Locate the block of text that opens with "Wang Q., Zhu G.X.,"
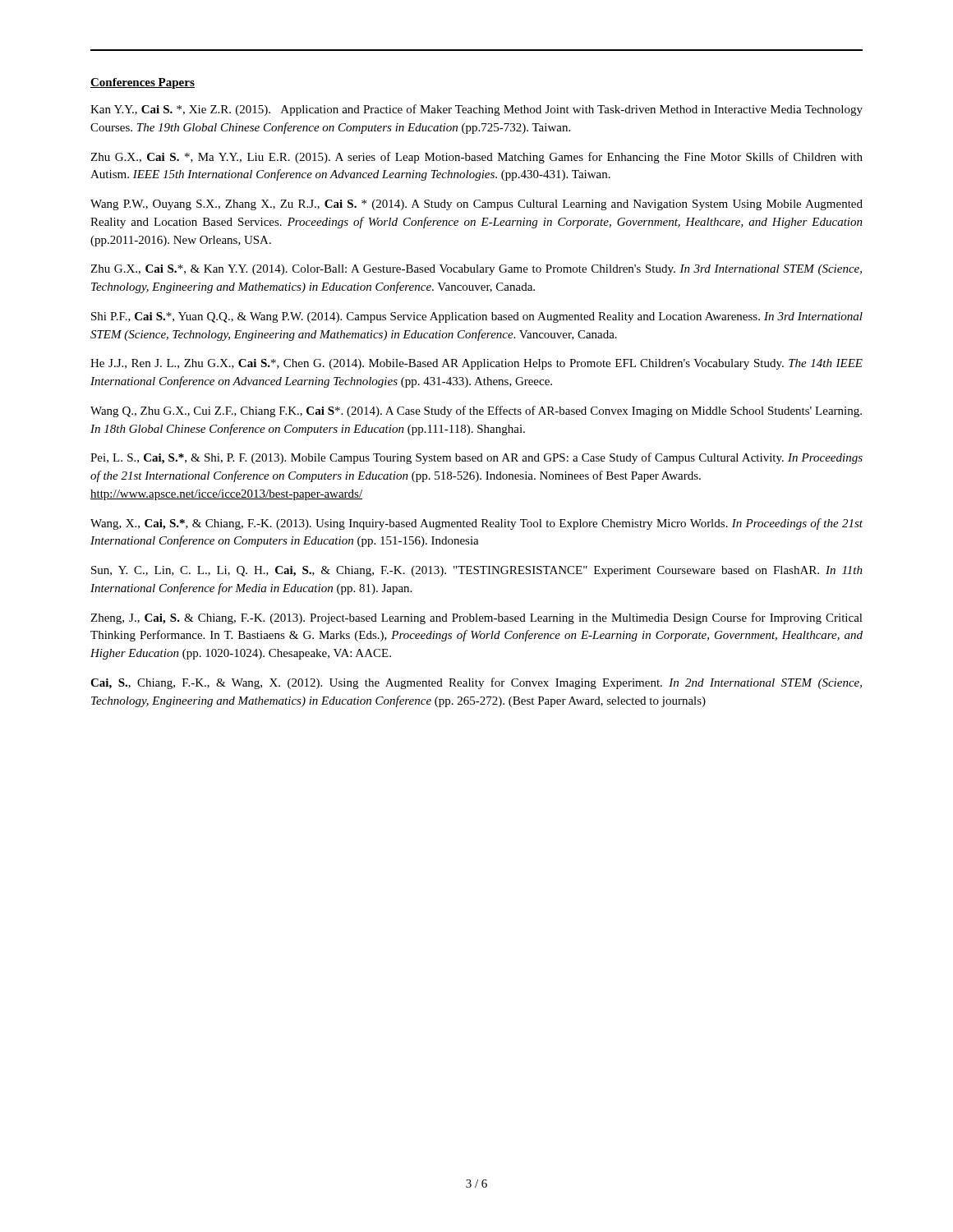953x1232 pixels. [476, 419]
